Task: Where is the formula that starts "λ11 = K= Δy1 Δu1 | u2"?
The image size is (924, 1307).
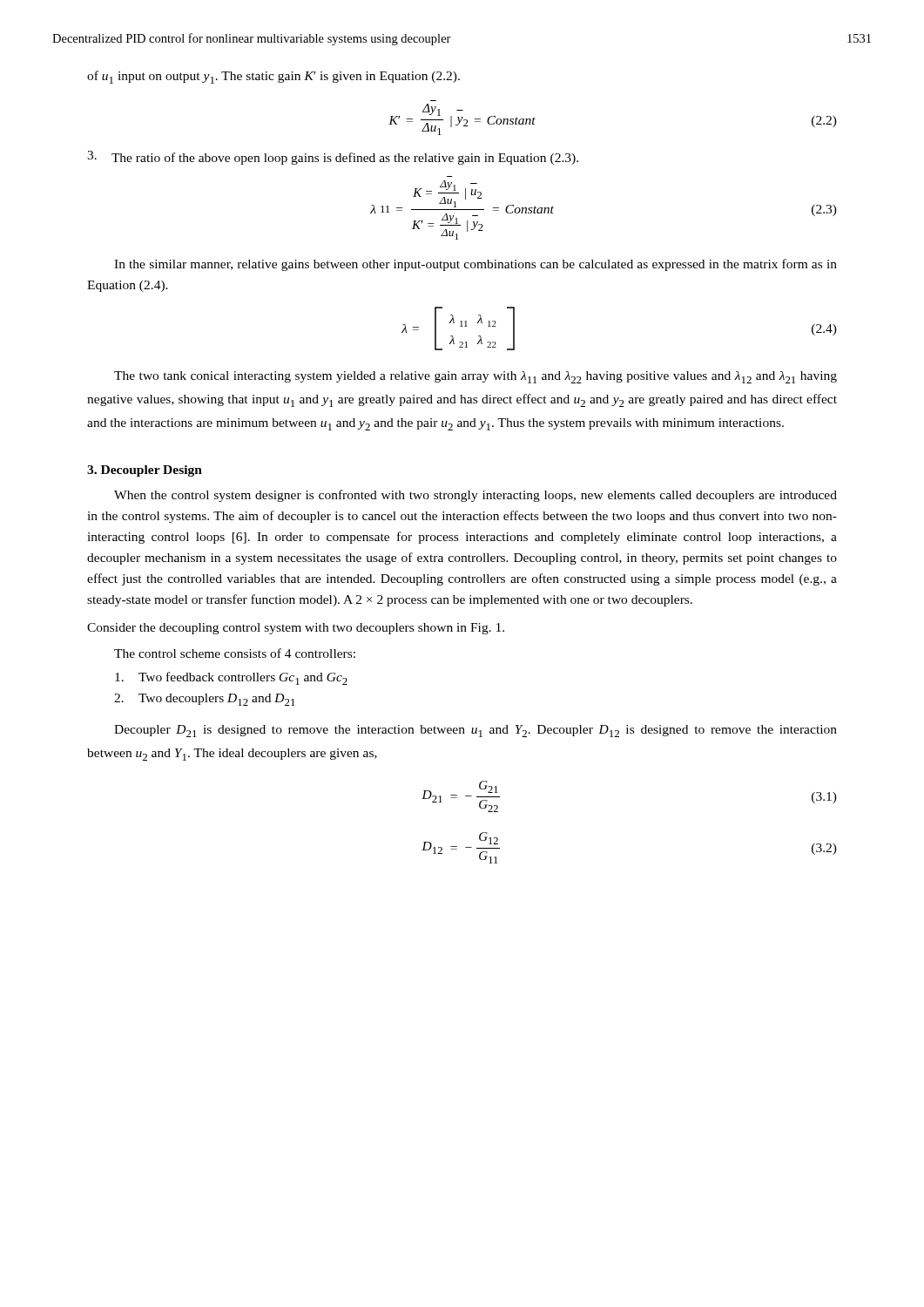Action: (x=462, y=209)
